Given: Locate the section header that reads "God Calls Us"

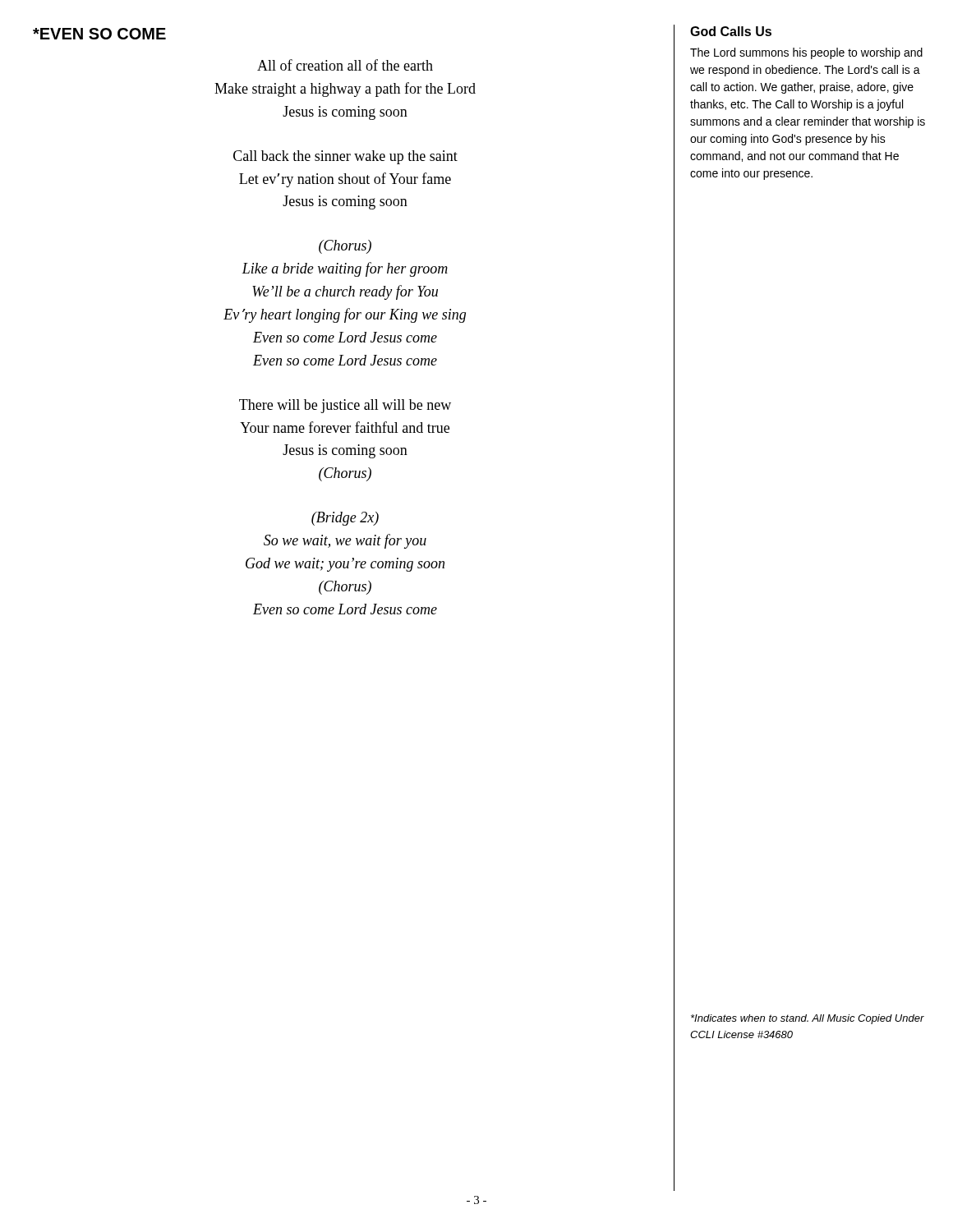Looking at the screenshot, I should click(731, 32).
